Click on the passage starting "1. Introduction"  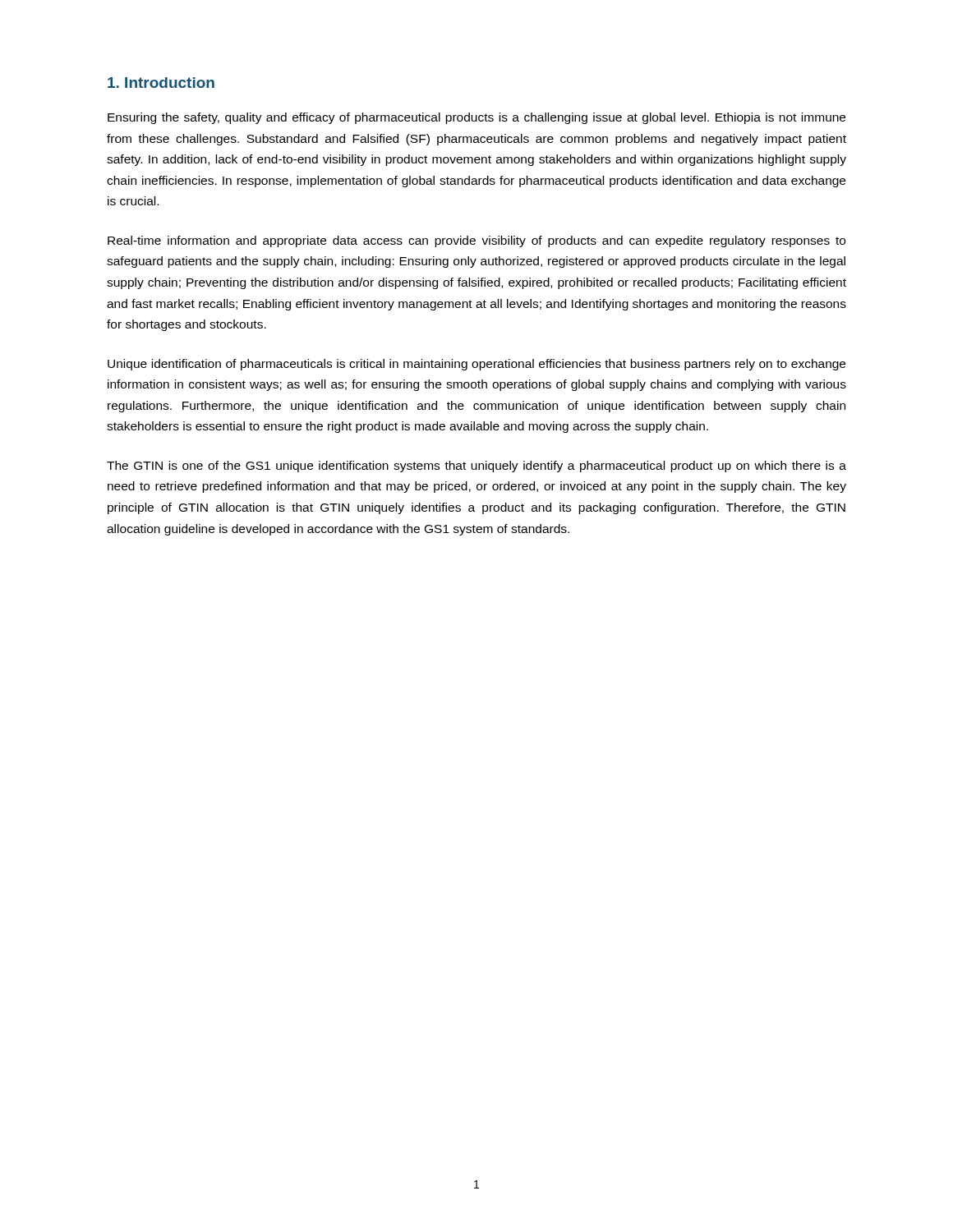tap(161, 83)
